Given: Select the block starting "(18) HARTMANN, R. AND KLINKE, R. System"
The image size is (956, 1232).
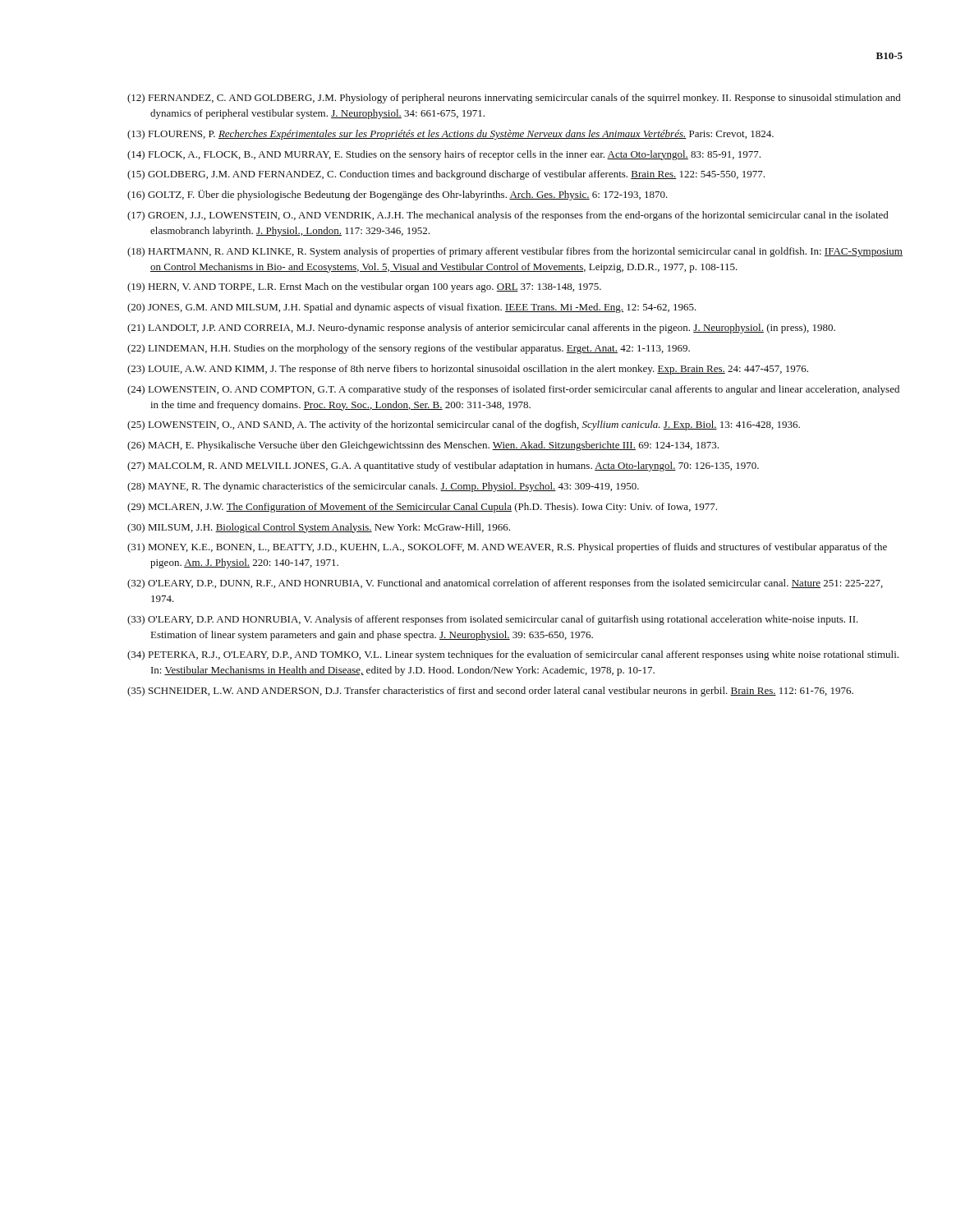Looking at the screenshot, I should coord(515,258).
